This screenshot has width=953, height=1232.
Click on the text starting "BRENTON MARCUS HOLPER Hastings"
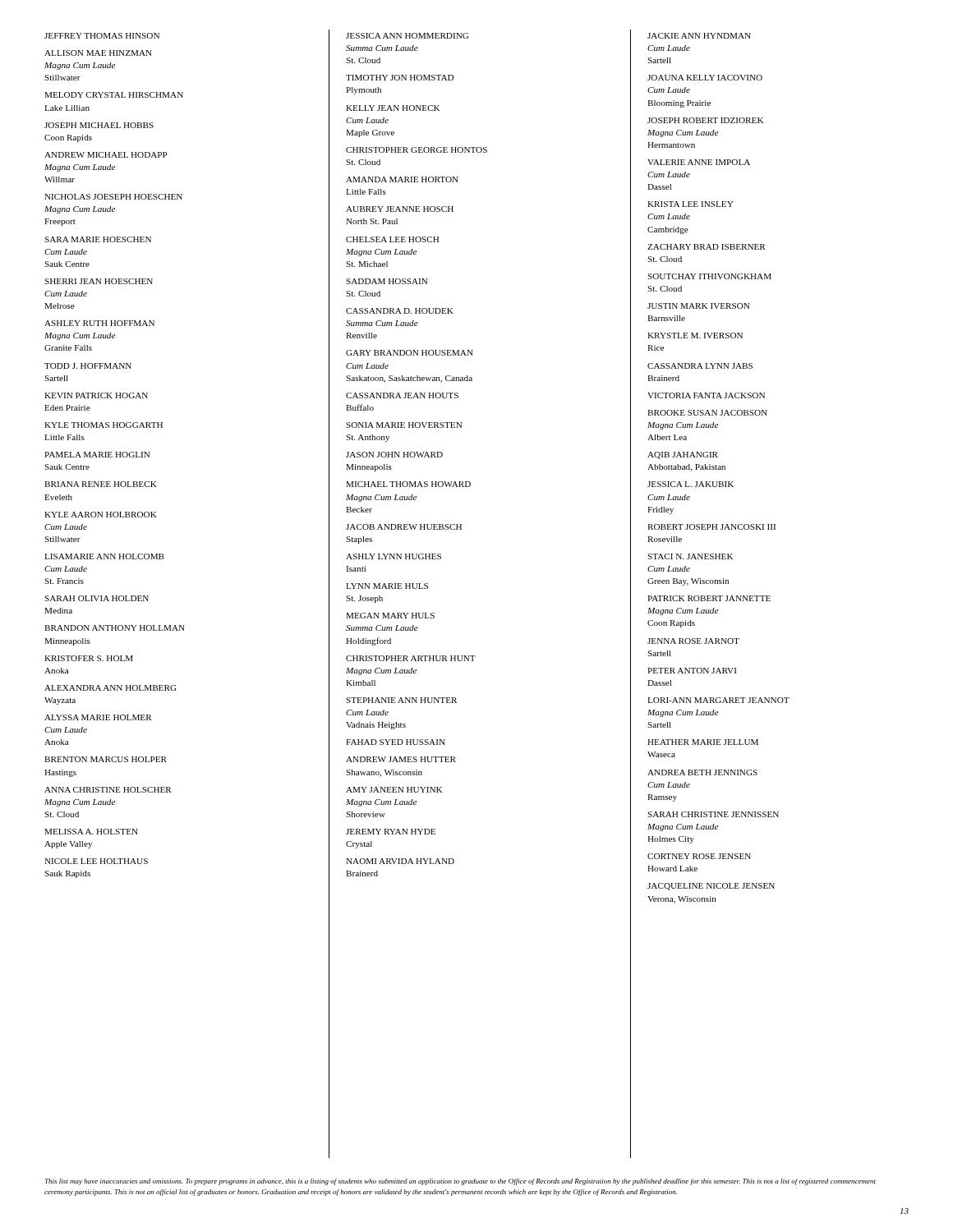[175, 766]
